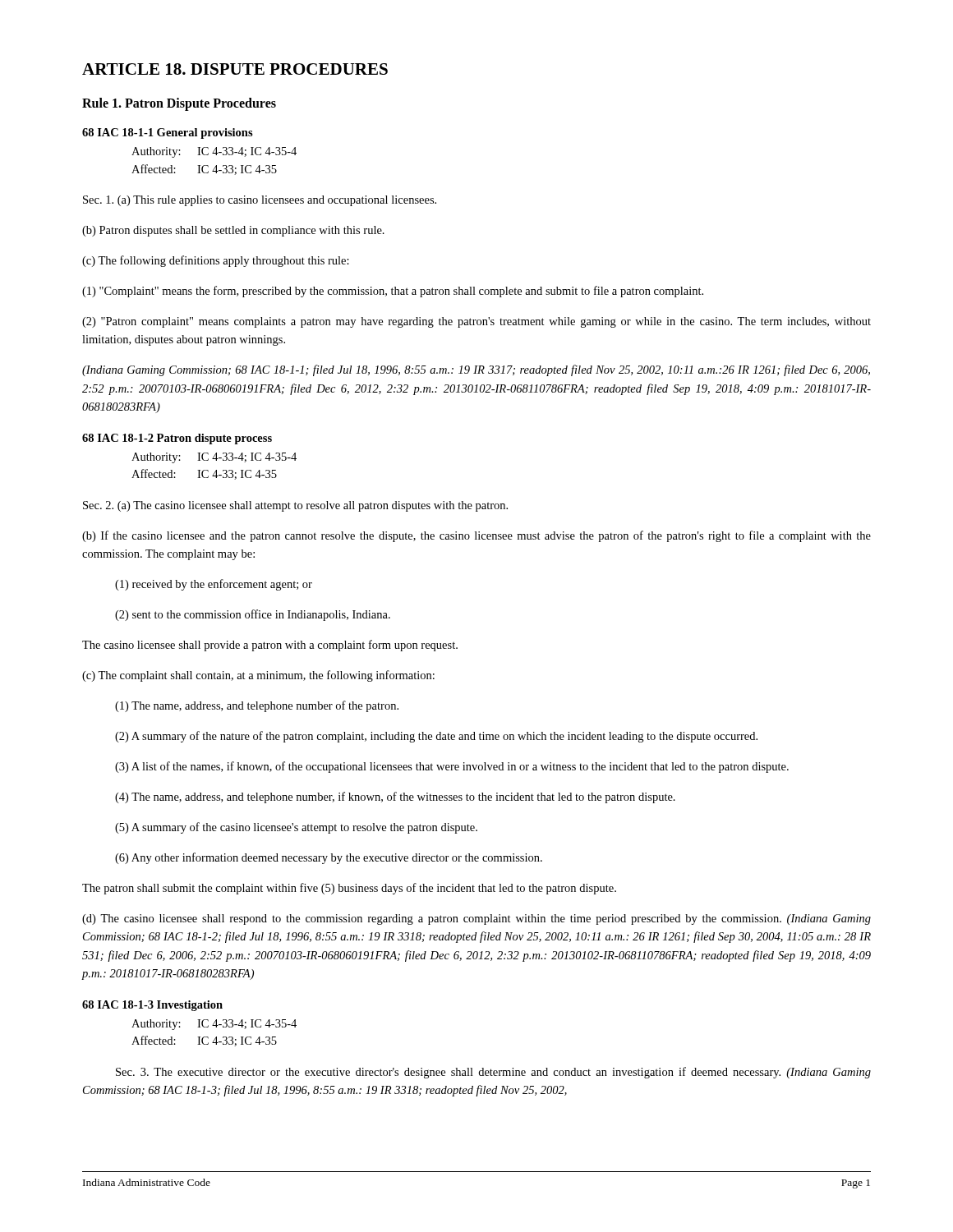The width and height of the screenshot is (953, 1232).
Task: Click on the element starting "Sec. 1. (a) This rule applies to"
Action: point(476,303)
